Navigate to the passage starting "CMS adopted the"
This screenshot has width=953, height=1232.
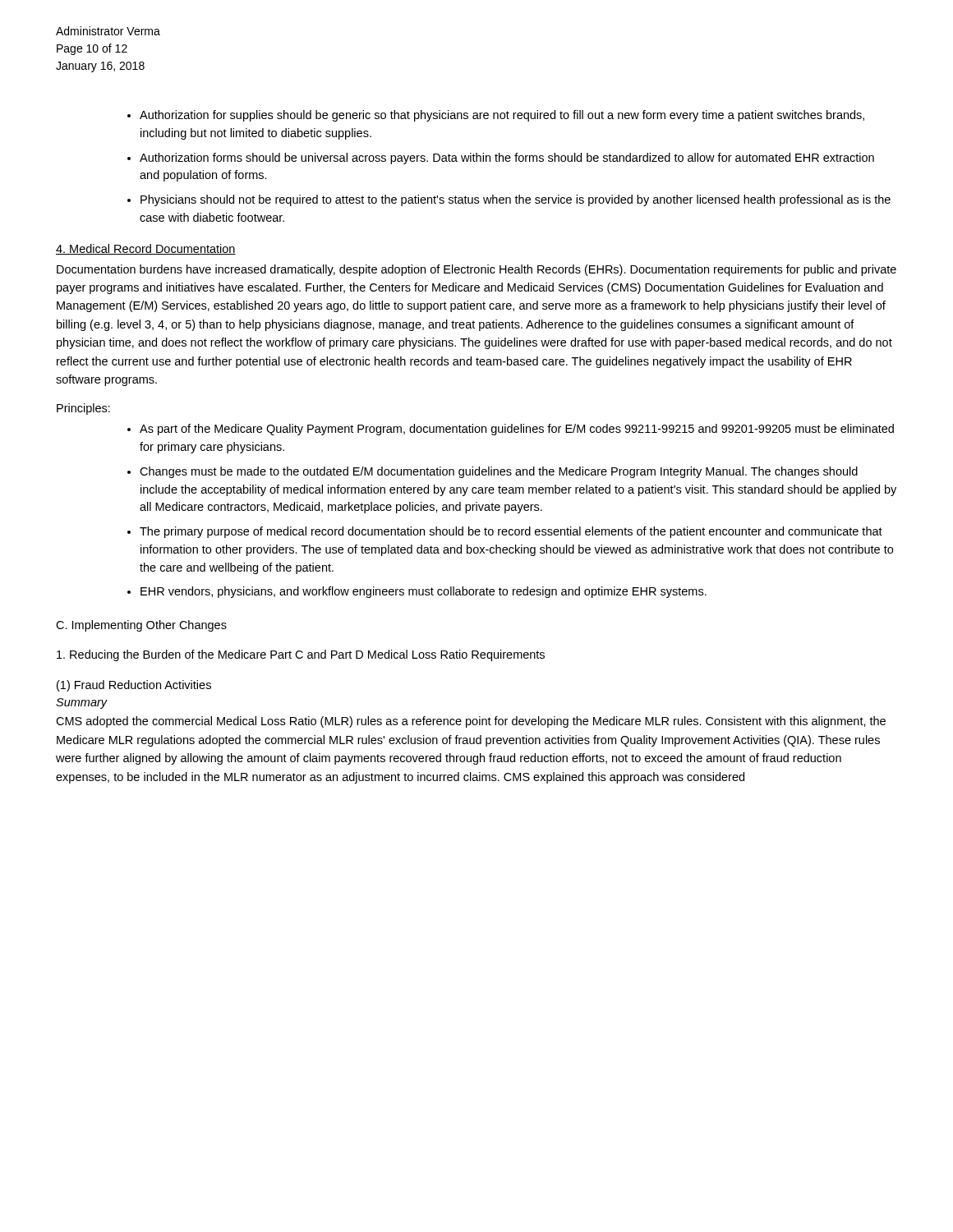coord(471,749)
